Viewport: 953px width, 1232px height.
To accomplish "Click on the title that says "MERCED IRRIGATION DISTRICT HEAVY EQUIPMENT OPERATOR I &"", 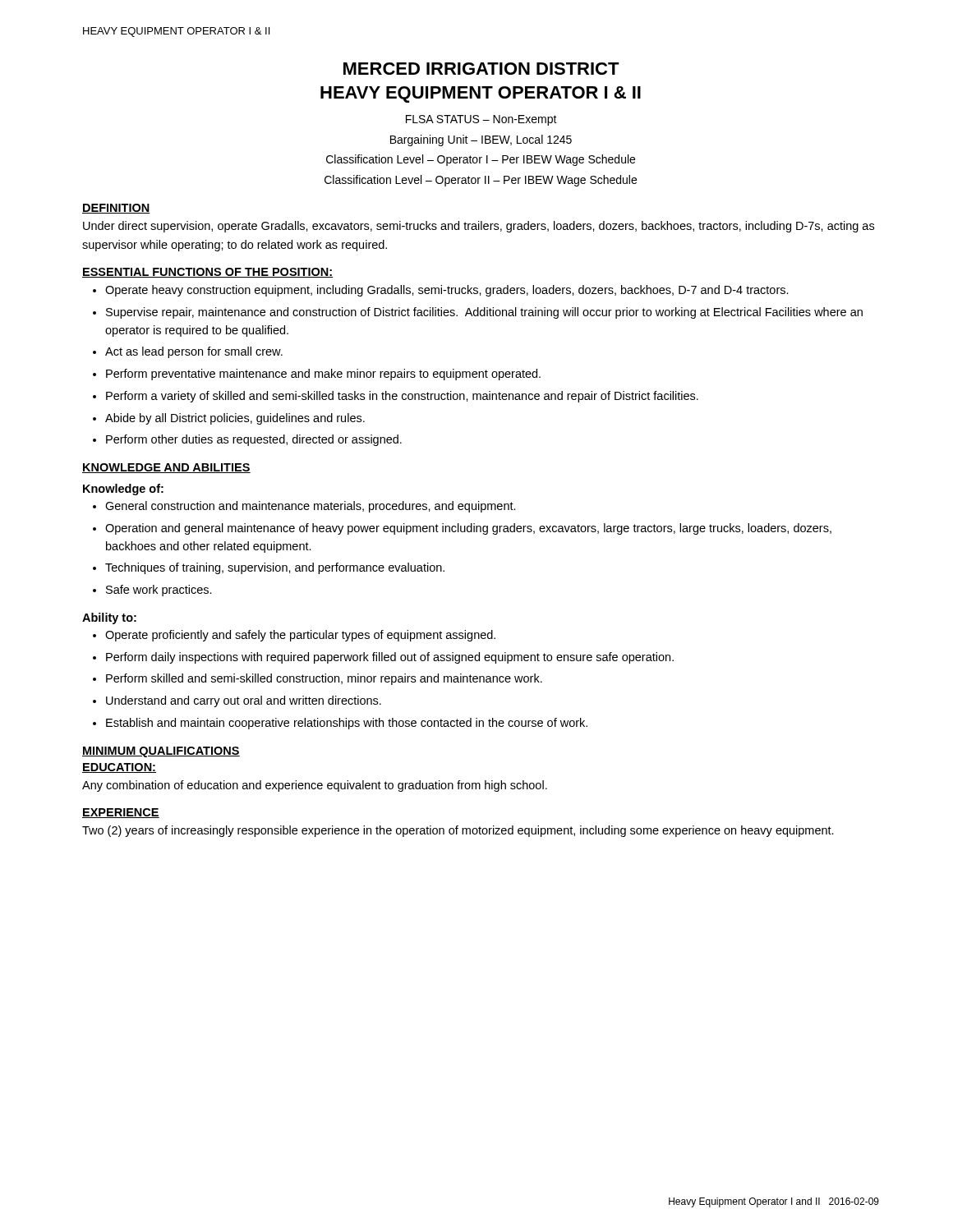I will coord(481,81).
